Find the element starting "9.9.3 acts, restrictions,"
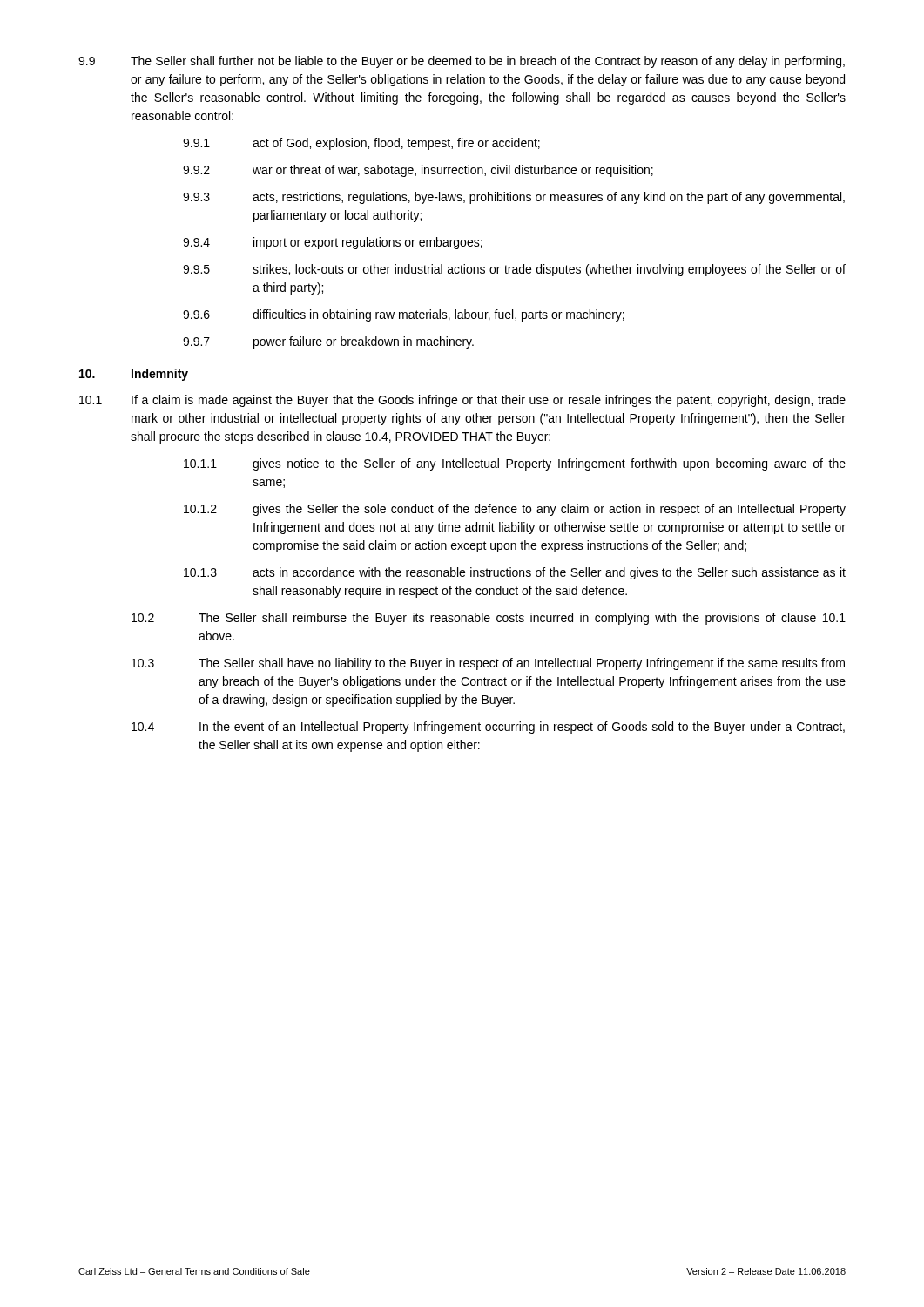924x1307 pixels. (514, 207)
